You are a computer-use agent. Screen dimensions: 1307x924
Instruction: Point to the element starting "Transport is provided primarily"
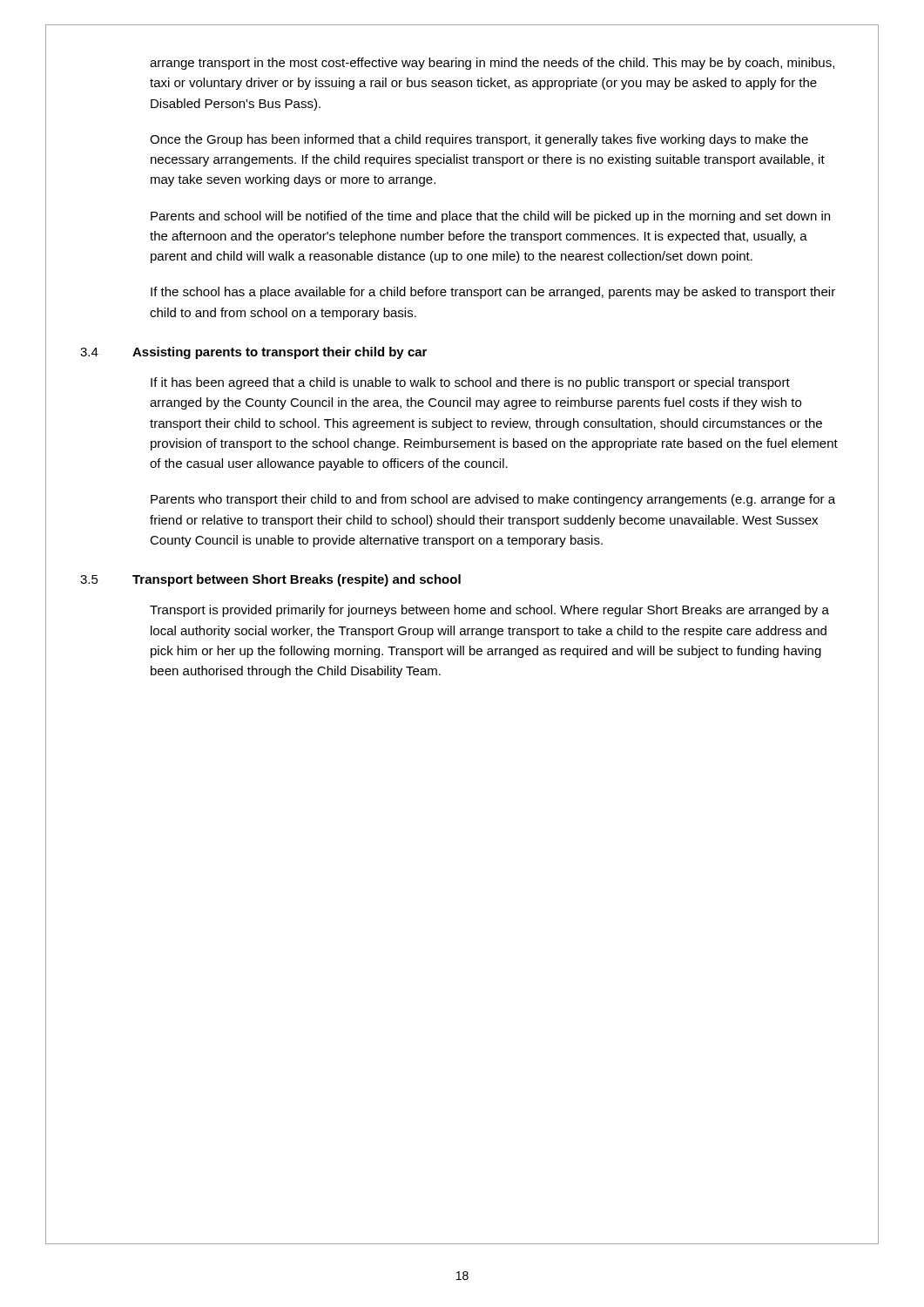pos(489,640)
